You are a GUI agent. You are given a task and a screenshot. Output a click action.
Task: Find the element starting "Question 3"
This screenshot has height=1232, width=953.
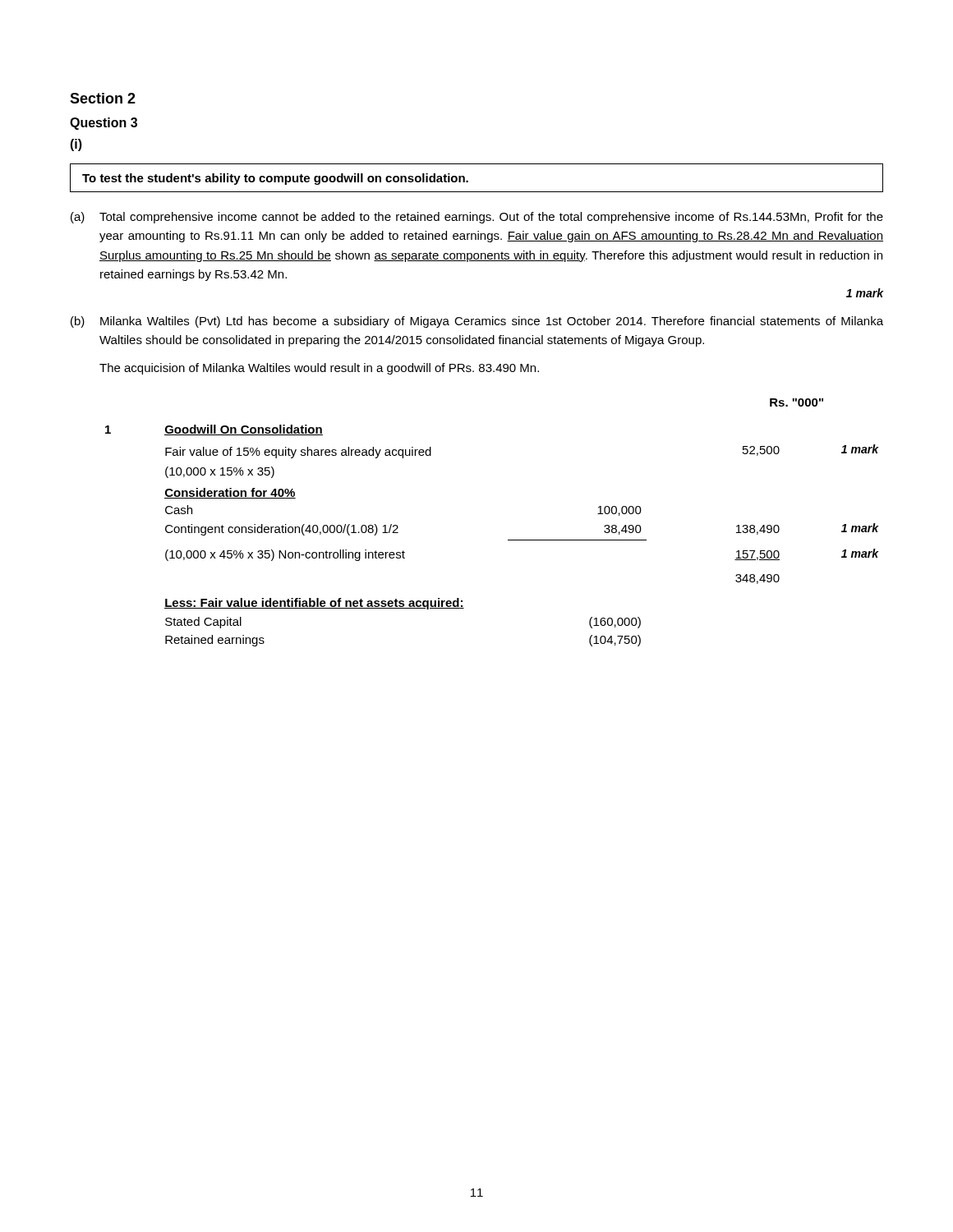pos(104,123)
